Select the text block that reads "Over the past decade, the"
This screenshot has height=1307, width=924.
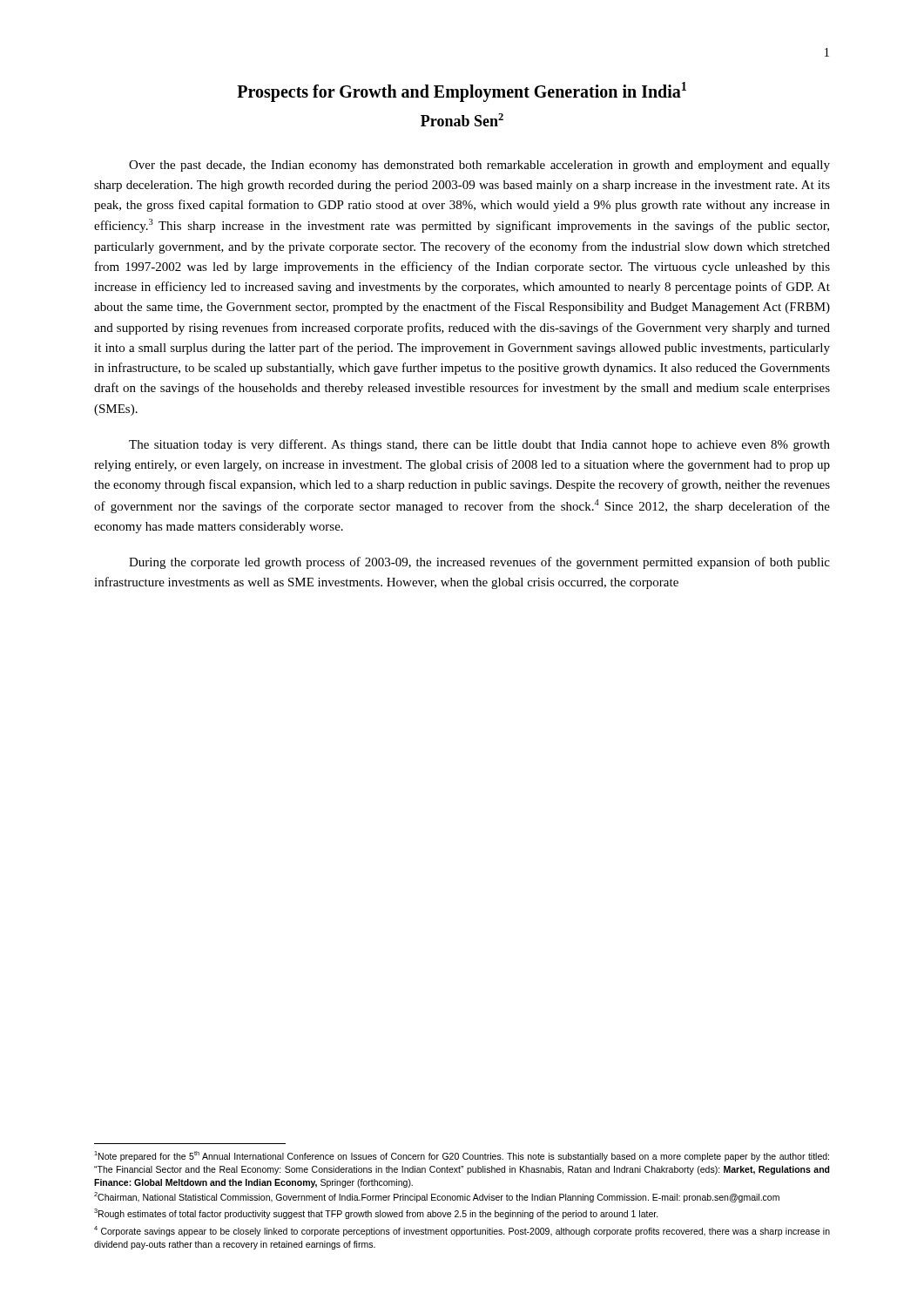pos(462,286)
